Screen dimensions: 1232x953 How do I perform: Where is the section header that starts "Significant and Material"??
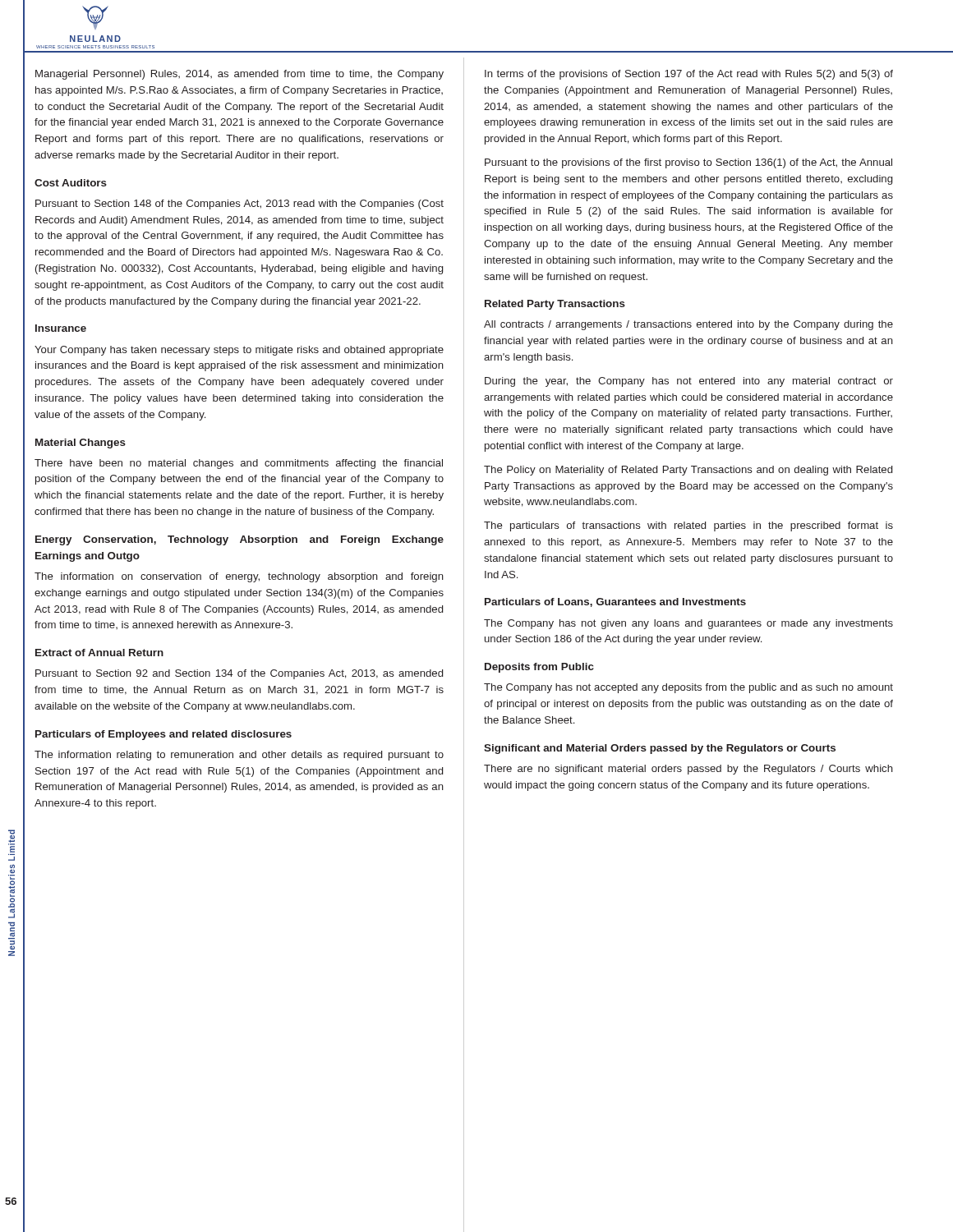688,748
